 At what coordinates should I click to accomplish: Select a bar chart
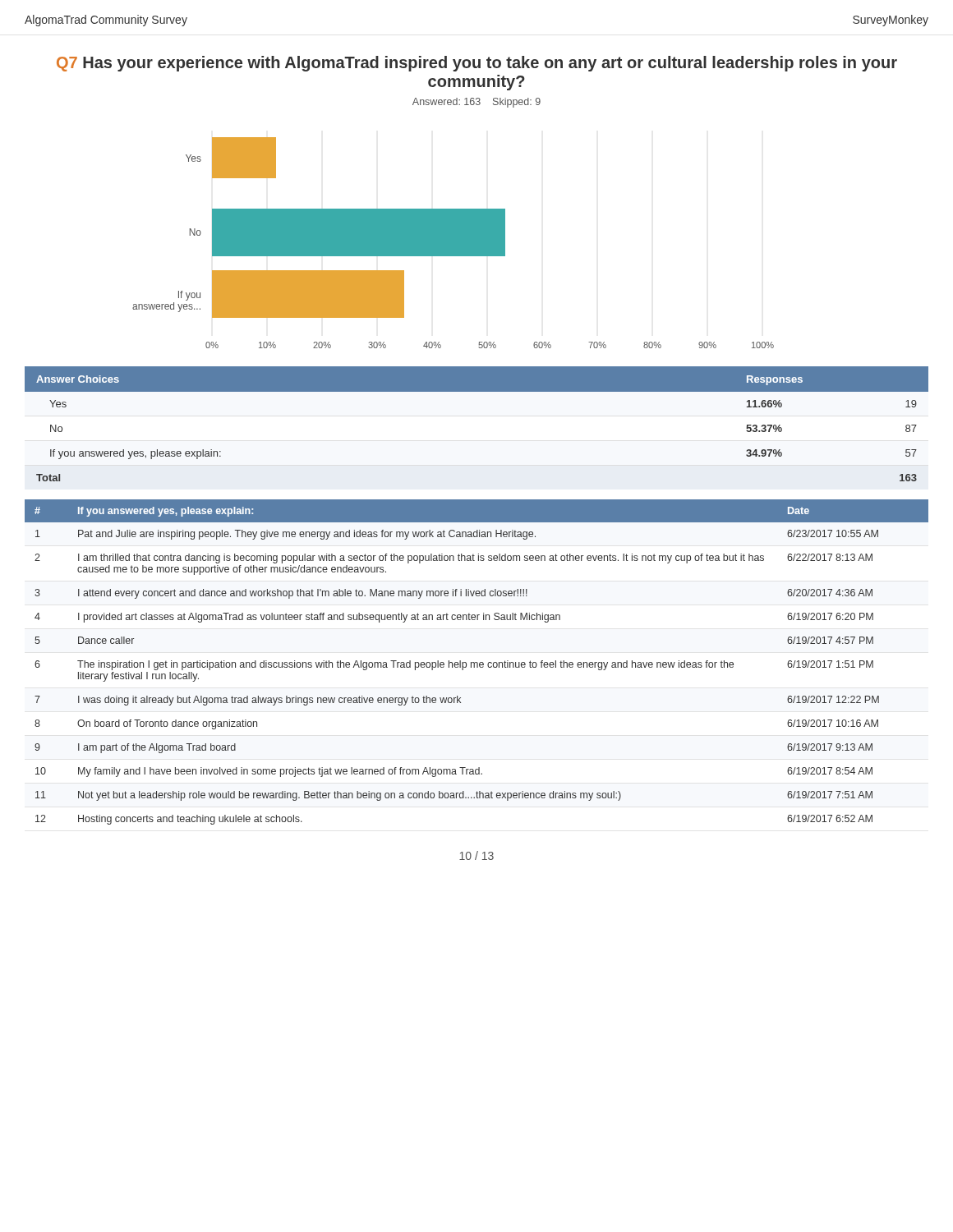click(x=476, y=235)
